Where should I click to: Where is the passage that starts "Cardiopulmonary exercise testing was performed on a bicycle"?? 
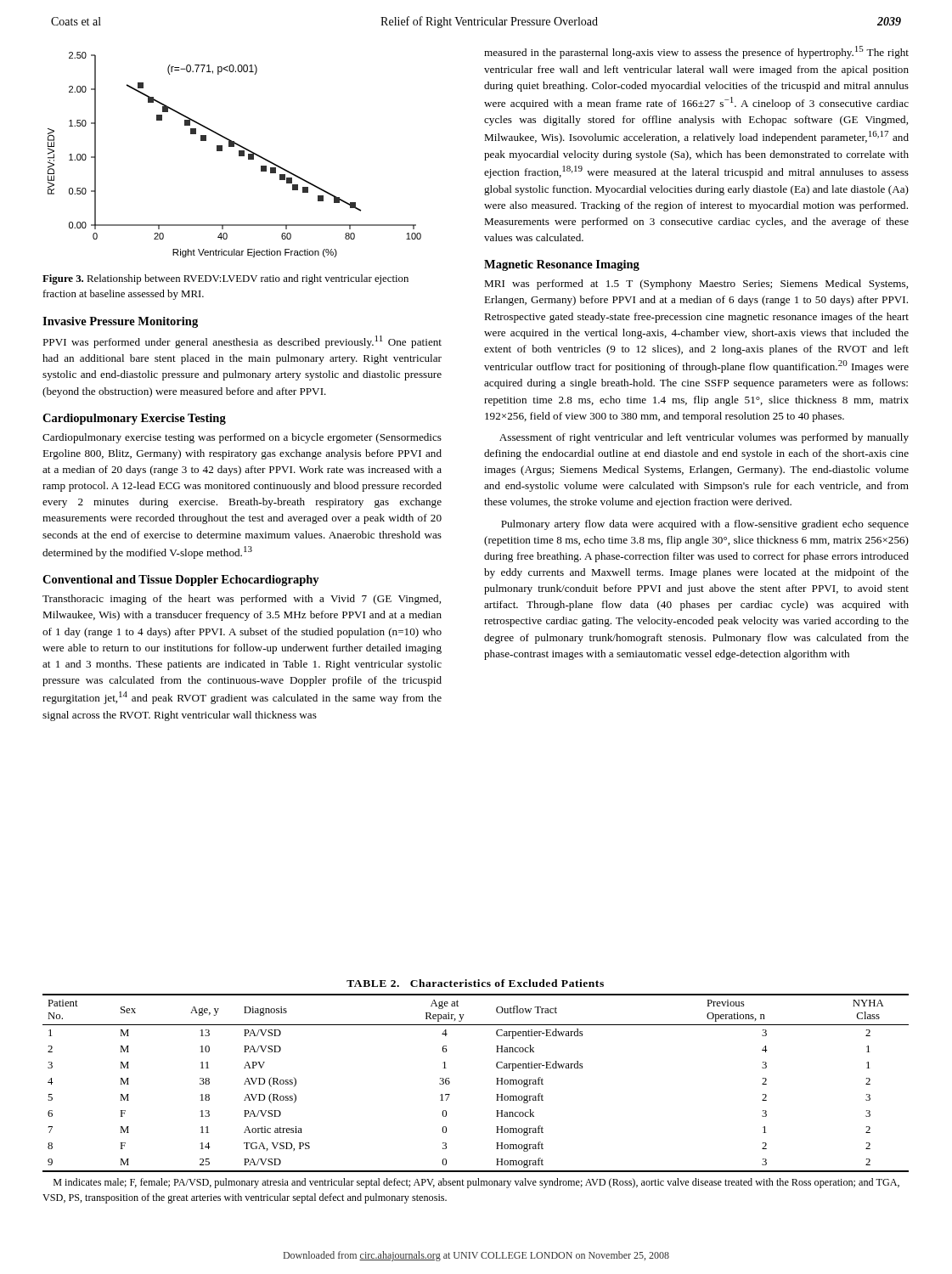point(242,495)
